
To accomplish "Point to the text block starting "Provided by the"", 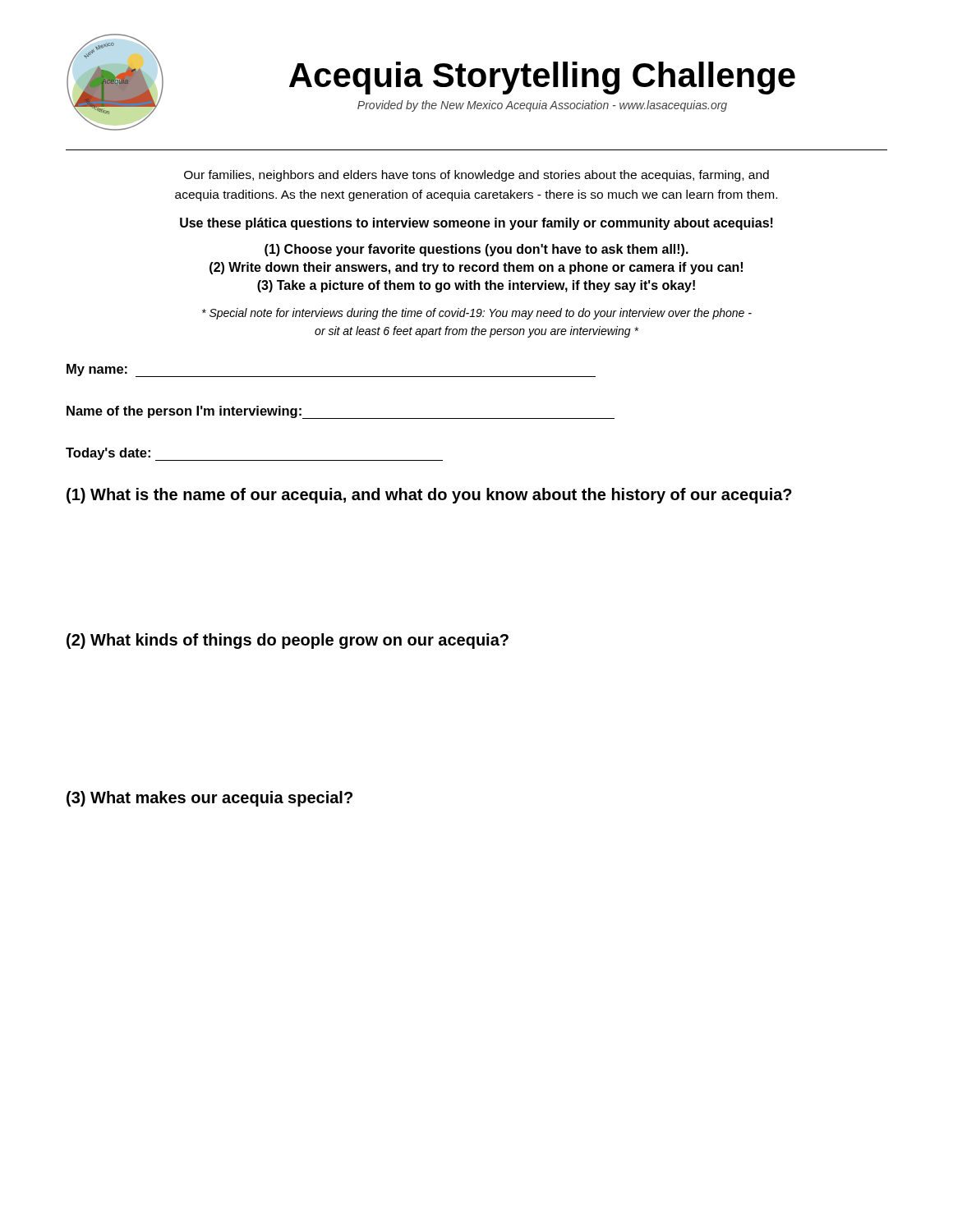I will 542,105.
